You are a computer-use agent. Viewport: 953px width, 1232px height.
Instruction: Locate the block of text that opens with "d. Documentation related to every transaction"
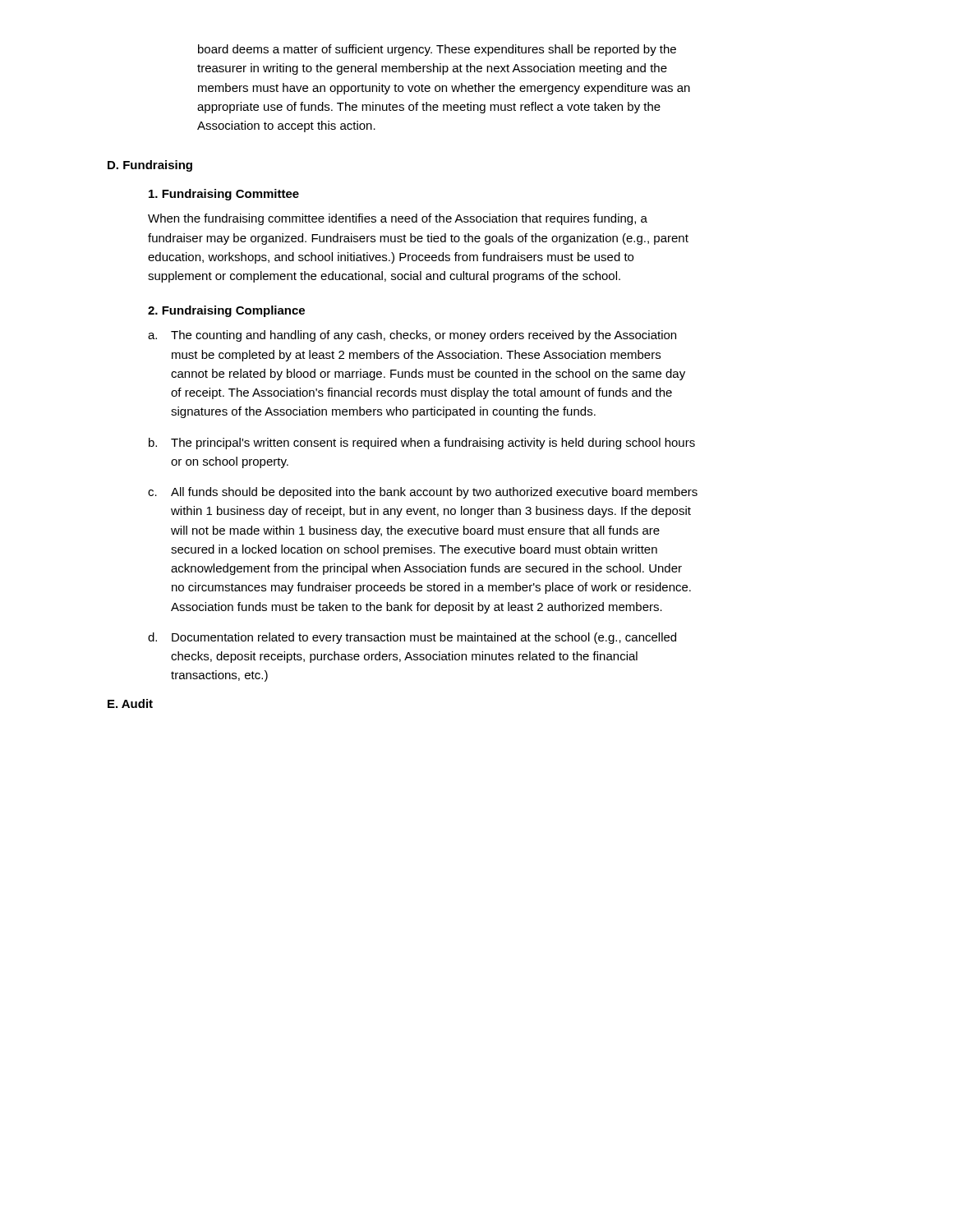423,656
